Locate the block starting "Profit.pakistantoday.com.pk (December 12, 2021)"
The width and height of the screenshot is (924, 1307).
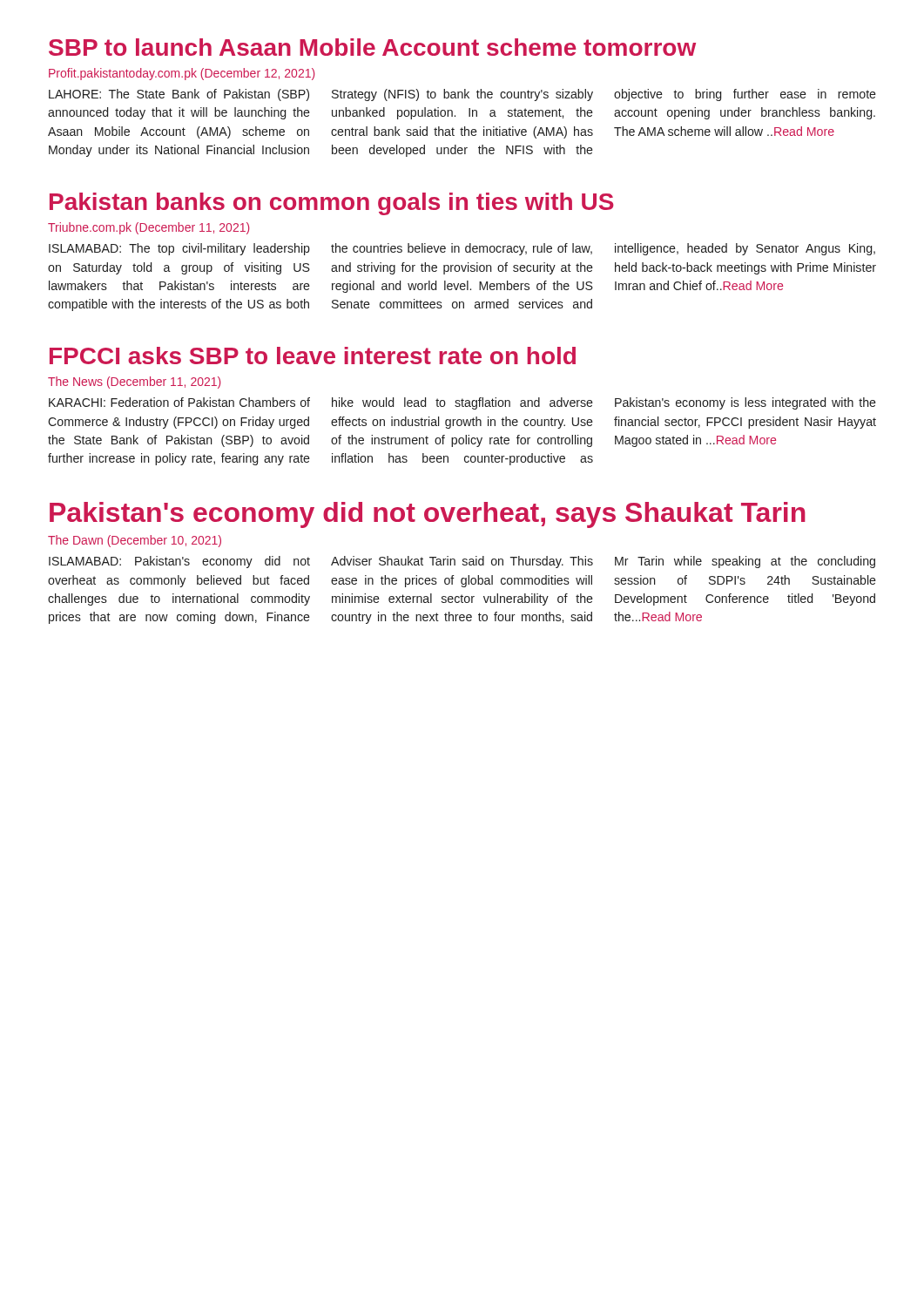(182, 74)
